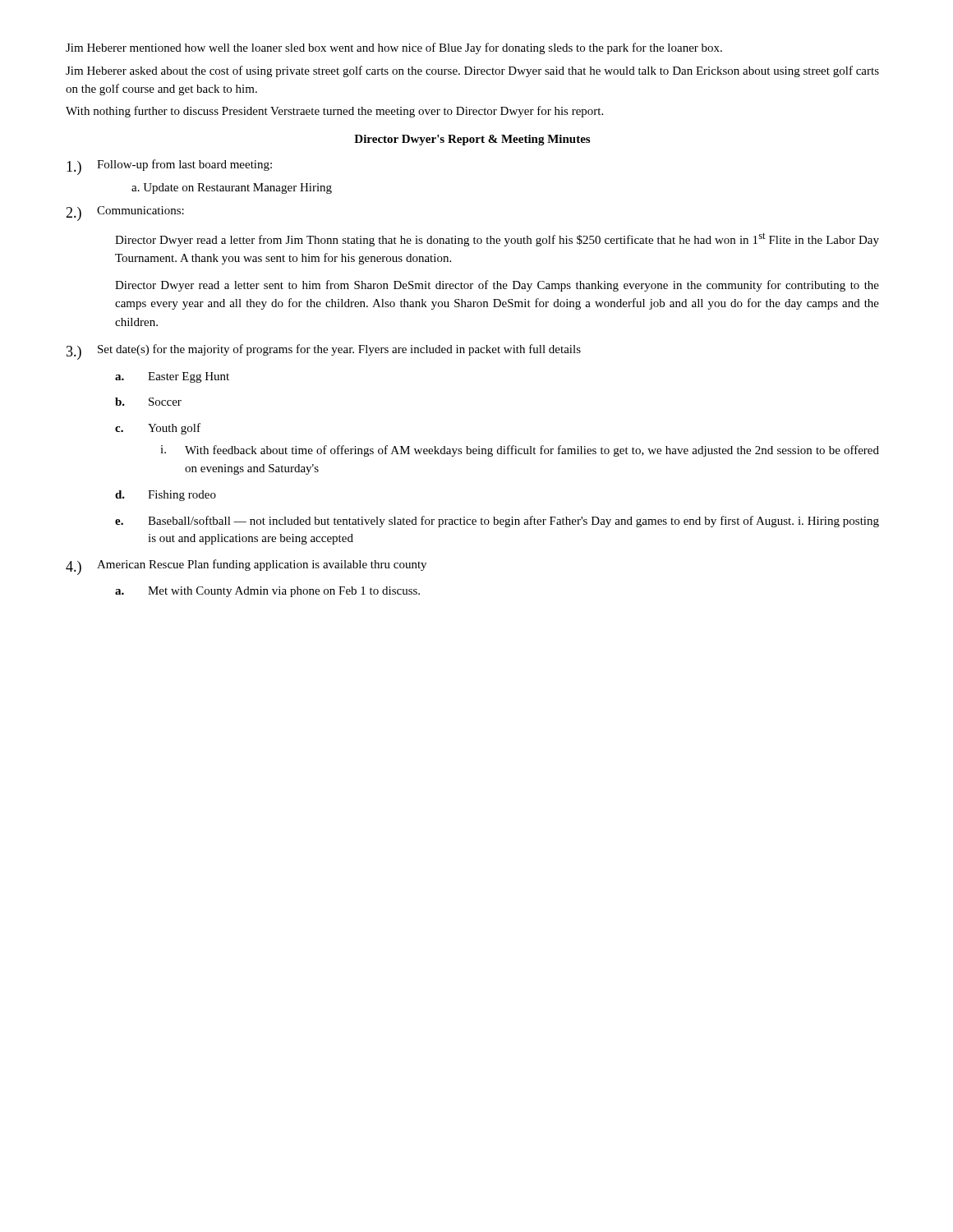Find the list item that says "i. With feedback about time of offerings"
Viewport: 953px width, 1232px height.
520,459
